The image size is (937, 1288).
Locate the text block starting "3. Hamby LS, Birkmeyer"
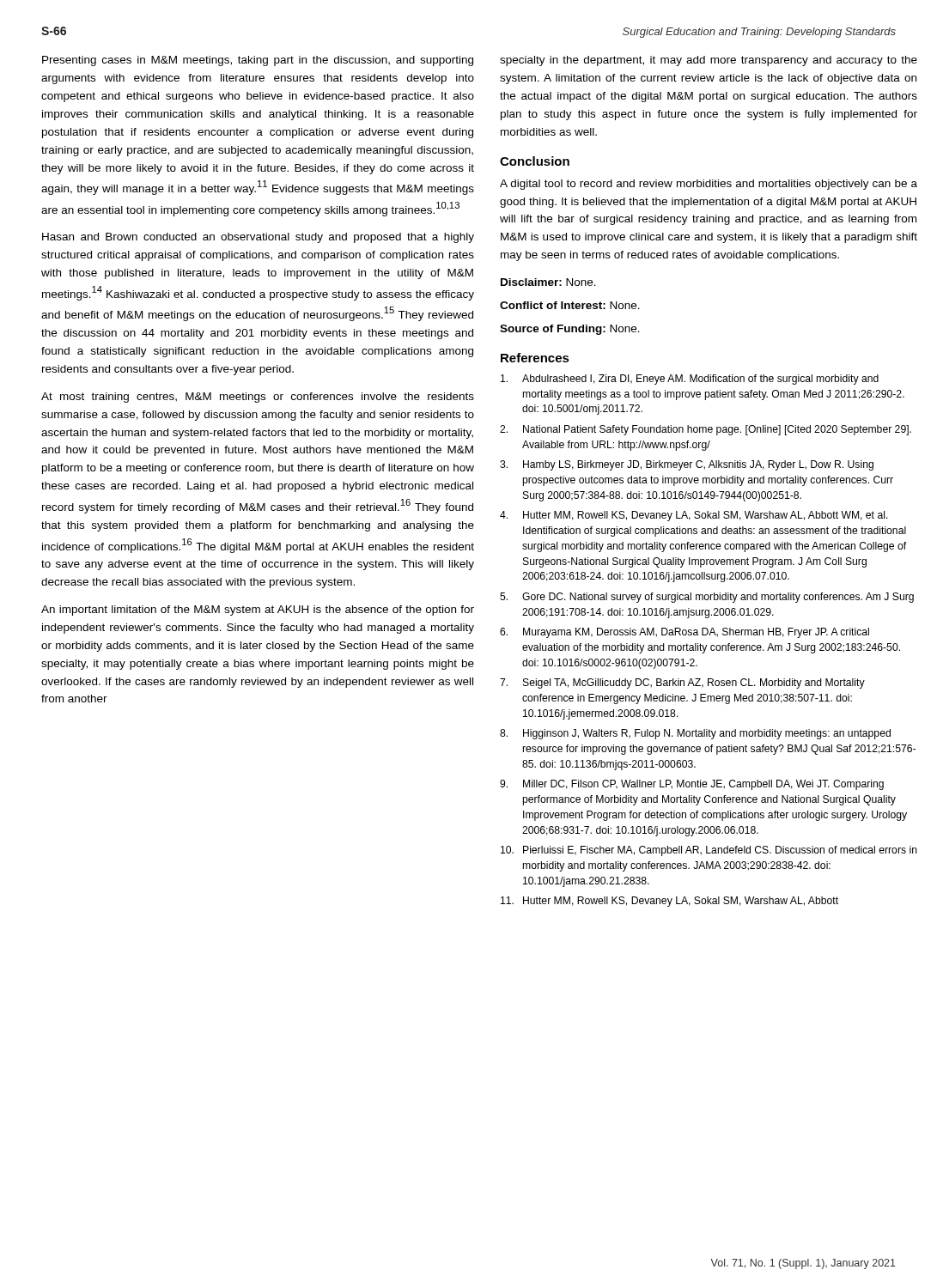point(709,481)
